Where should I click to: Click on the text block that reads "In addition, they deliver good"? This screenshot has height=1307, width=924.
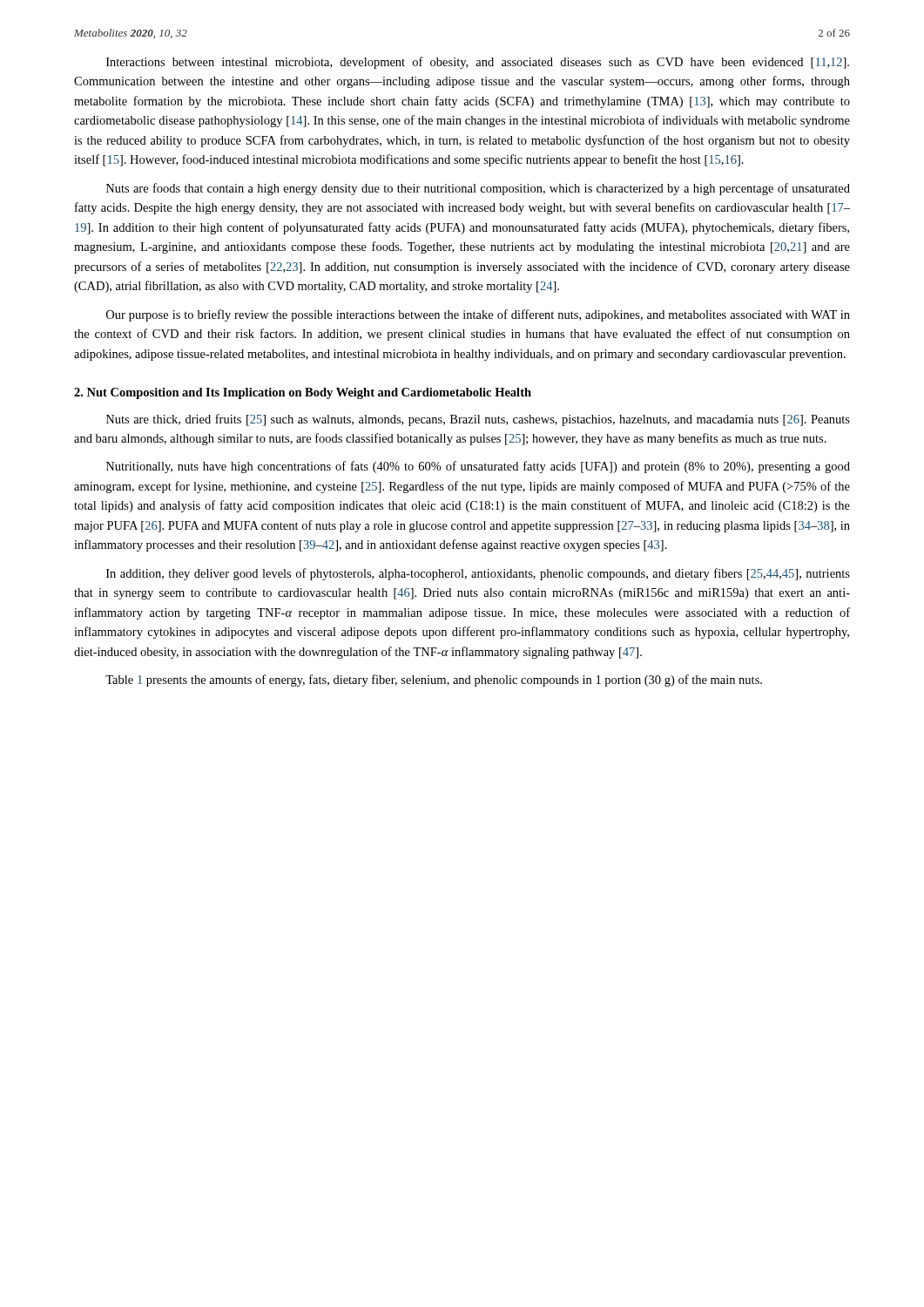[x=462, y=613]
